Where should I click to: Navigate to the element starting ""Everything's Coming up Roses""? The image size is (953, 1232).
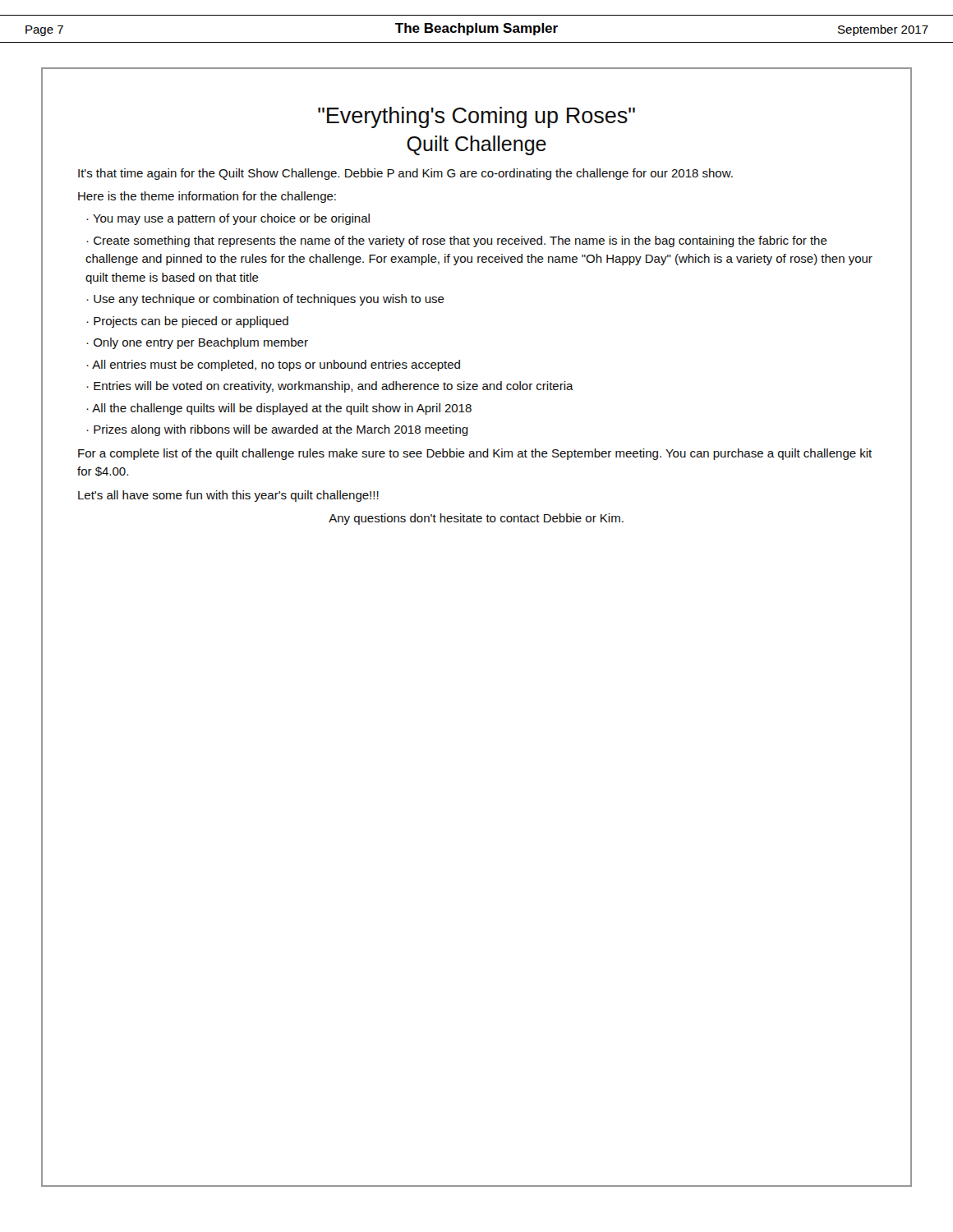pos(476,116)
